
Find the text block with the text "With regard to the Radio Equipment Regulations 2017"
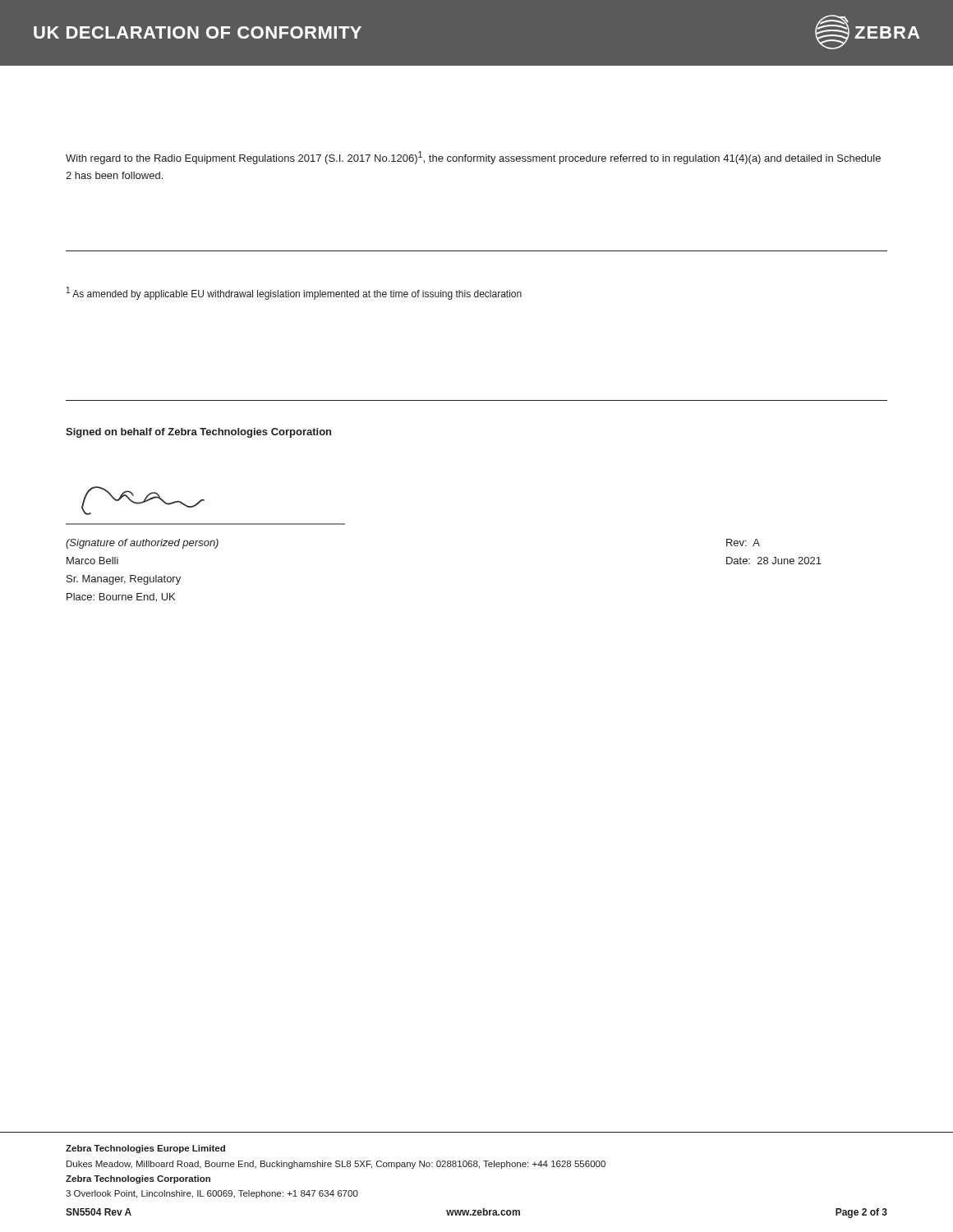pos(476,166)
